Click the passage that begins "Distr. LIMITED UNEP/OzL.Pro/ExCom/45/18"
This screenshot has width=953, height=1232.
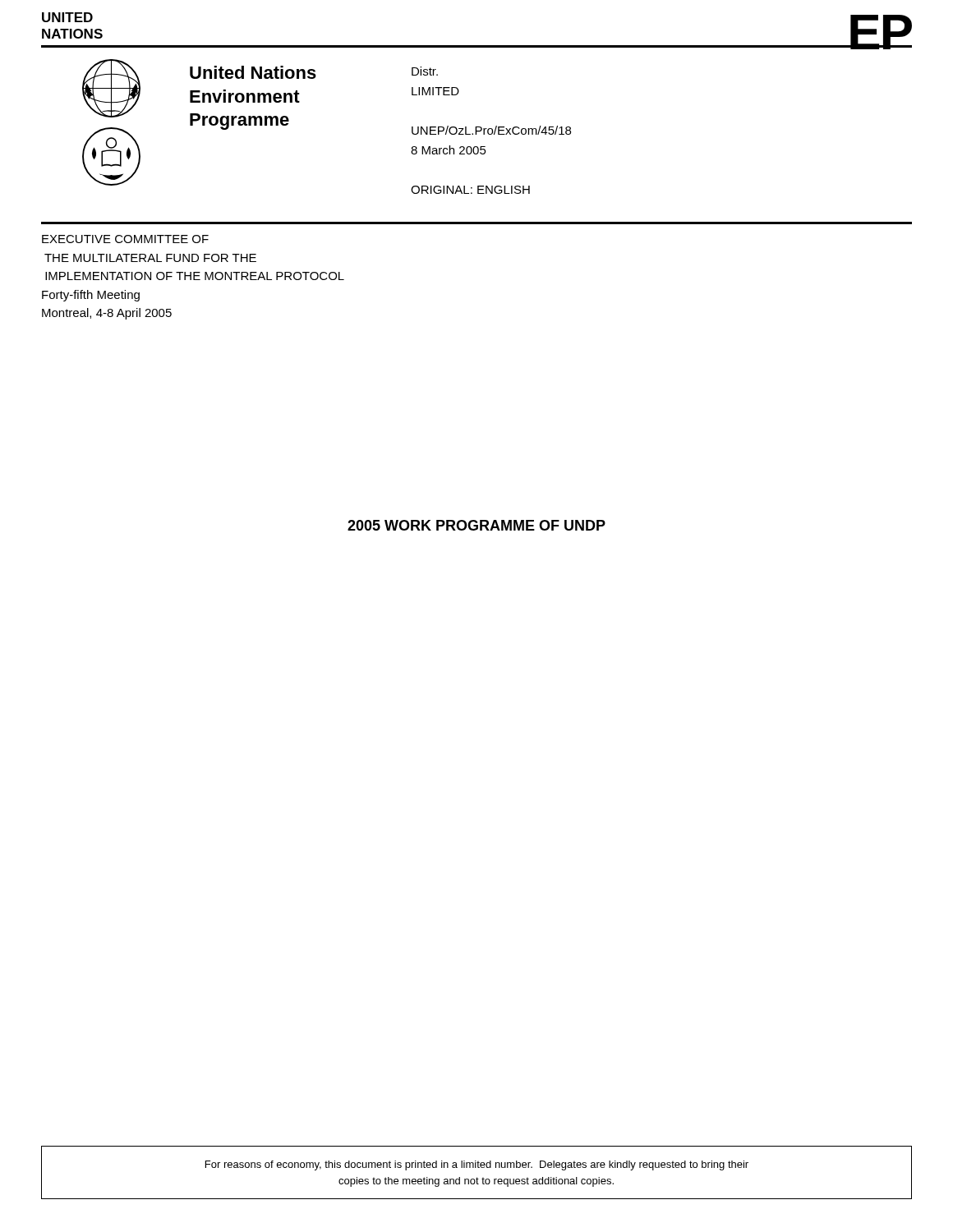(x=491, y=130)
